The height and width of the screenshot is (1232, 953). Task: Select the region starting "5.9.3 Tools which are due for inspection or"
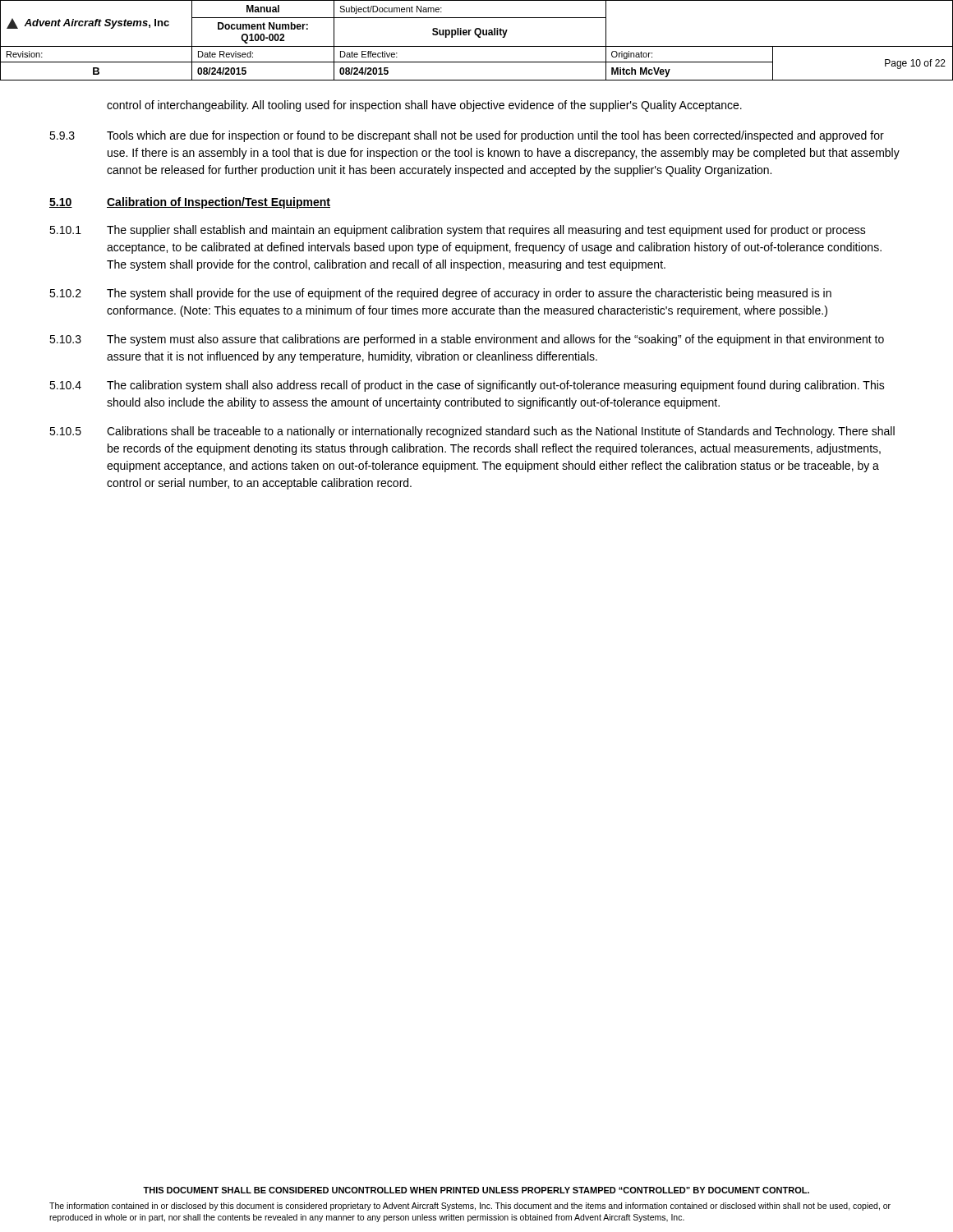[476, 153]
